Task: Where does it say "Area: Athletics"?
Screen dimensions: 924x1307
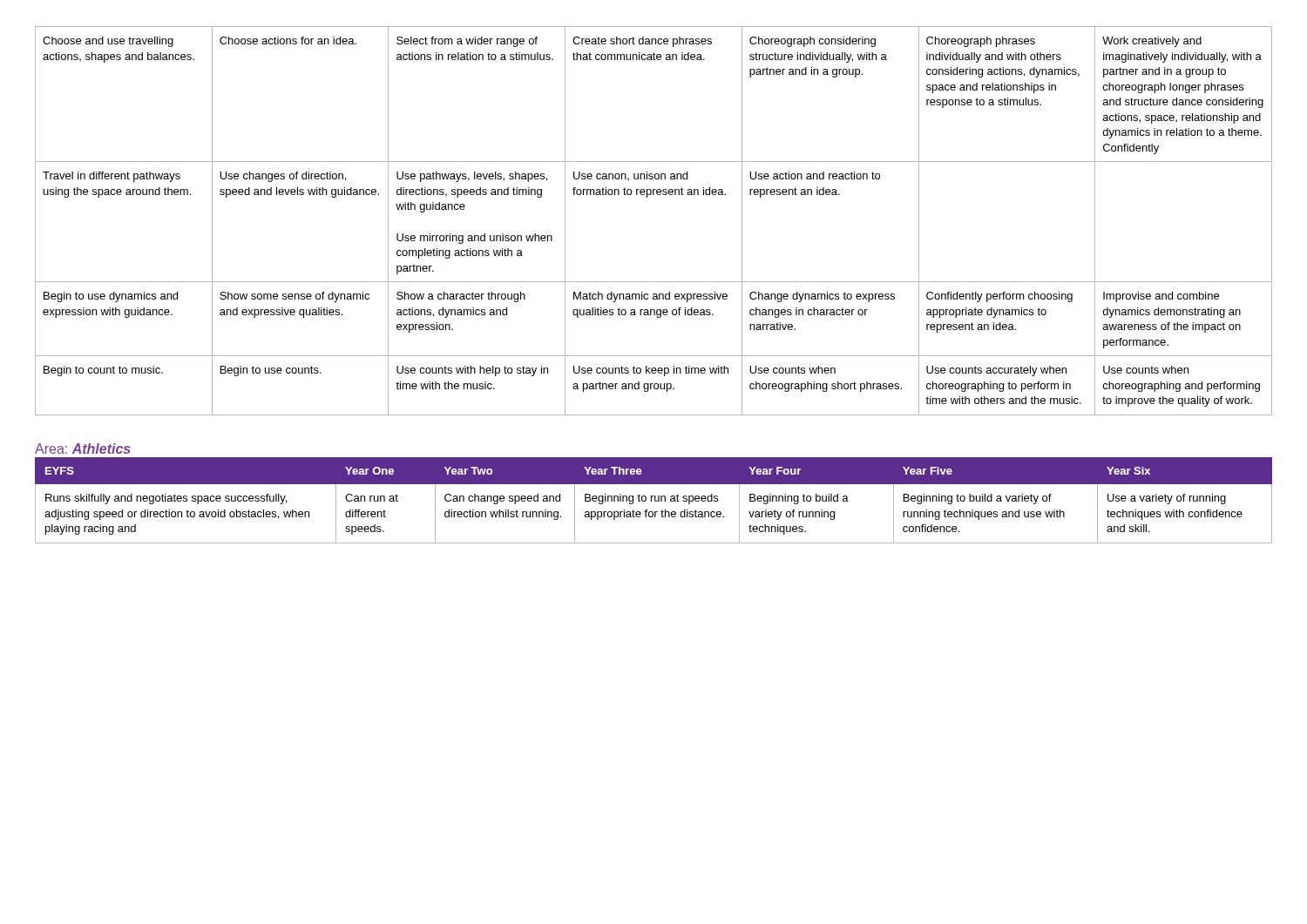Action: (x=83, y=449)
